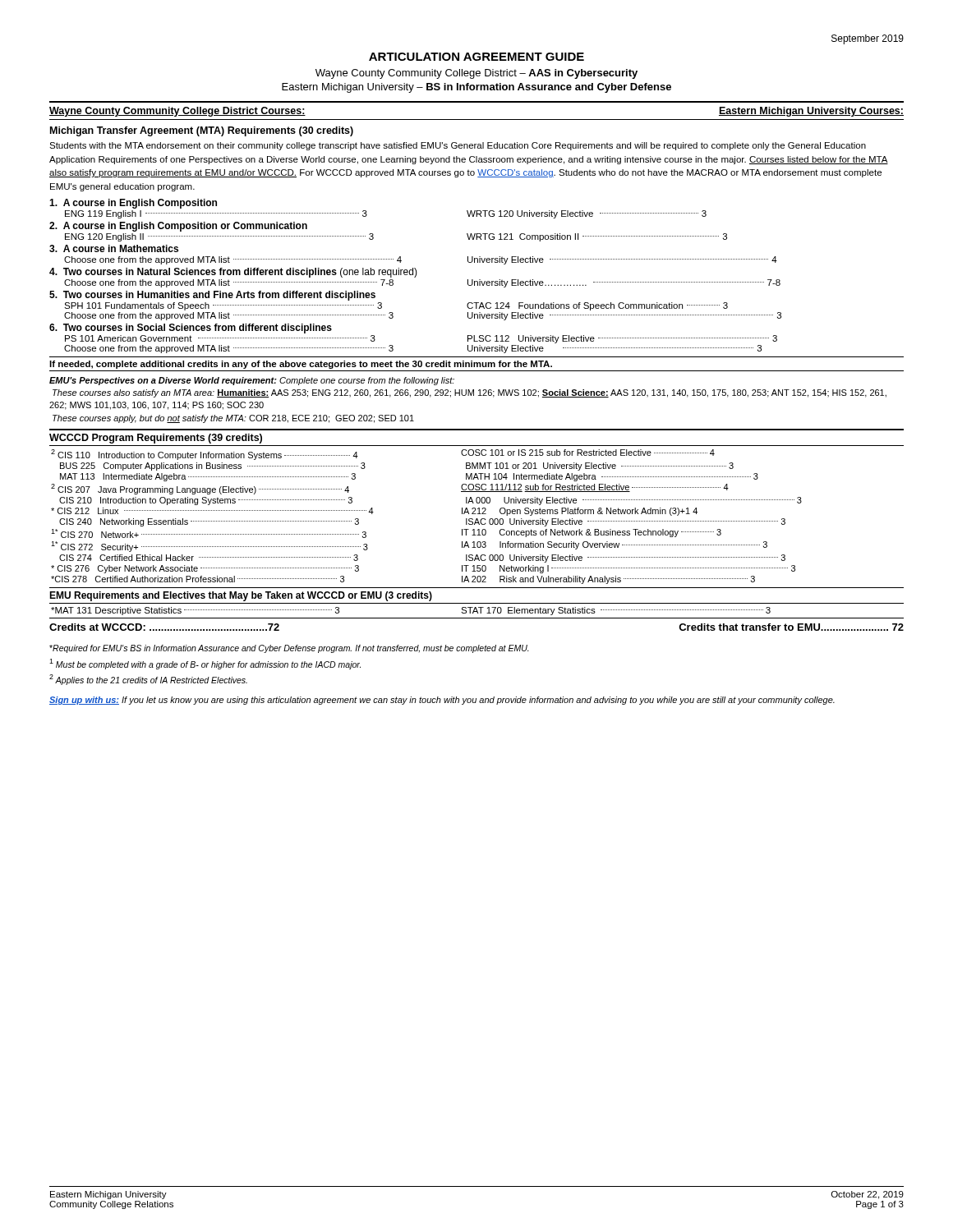
Task: Click on the list item containing "2. A course"
Action: [x=476, y=231]
